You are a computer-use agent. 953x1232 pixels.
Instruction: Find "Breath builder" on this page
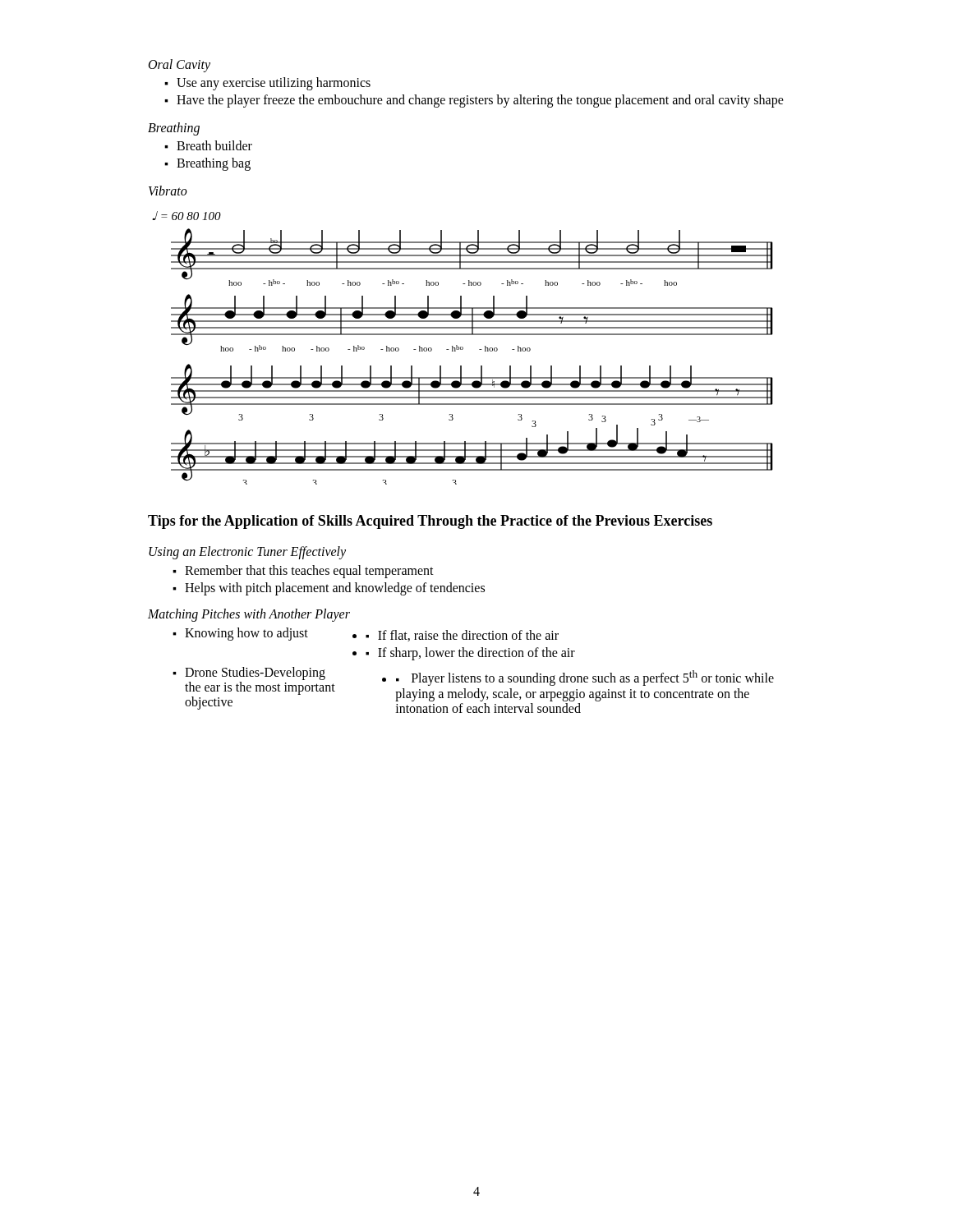208,145
